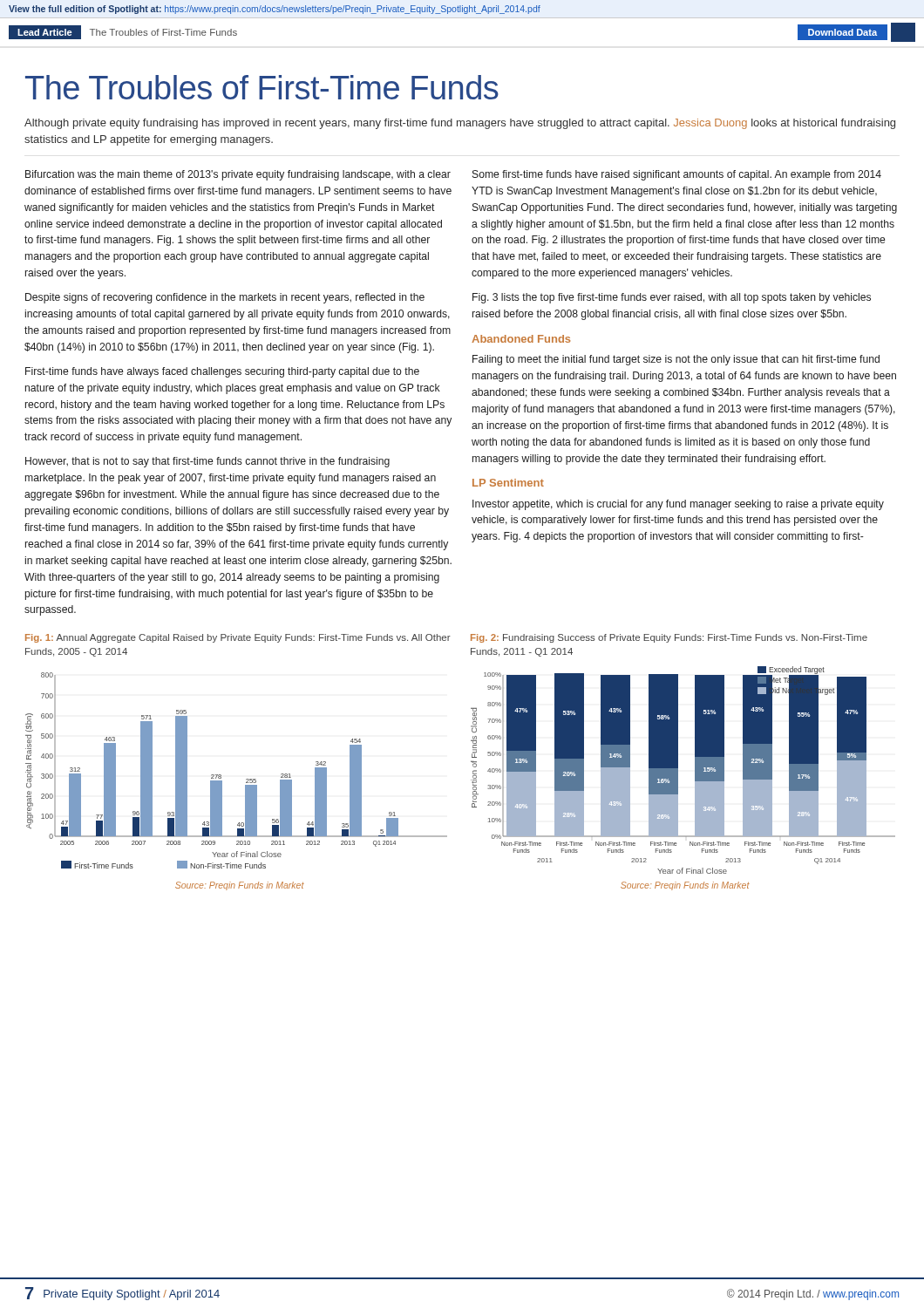Locate the region starting "Fig. 1: Annual"

pos(237,645)
